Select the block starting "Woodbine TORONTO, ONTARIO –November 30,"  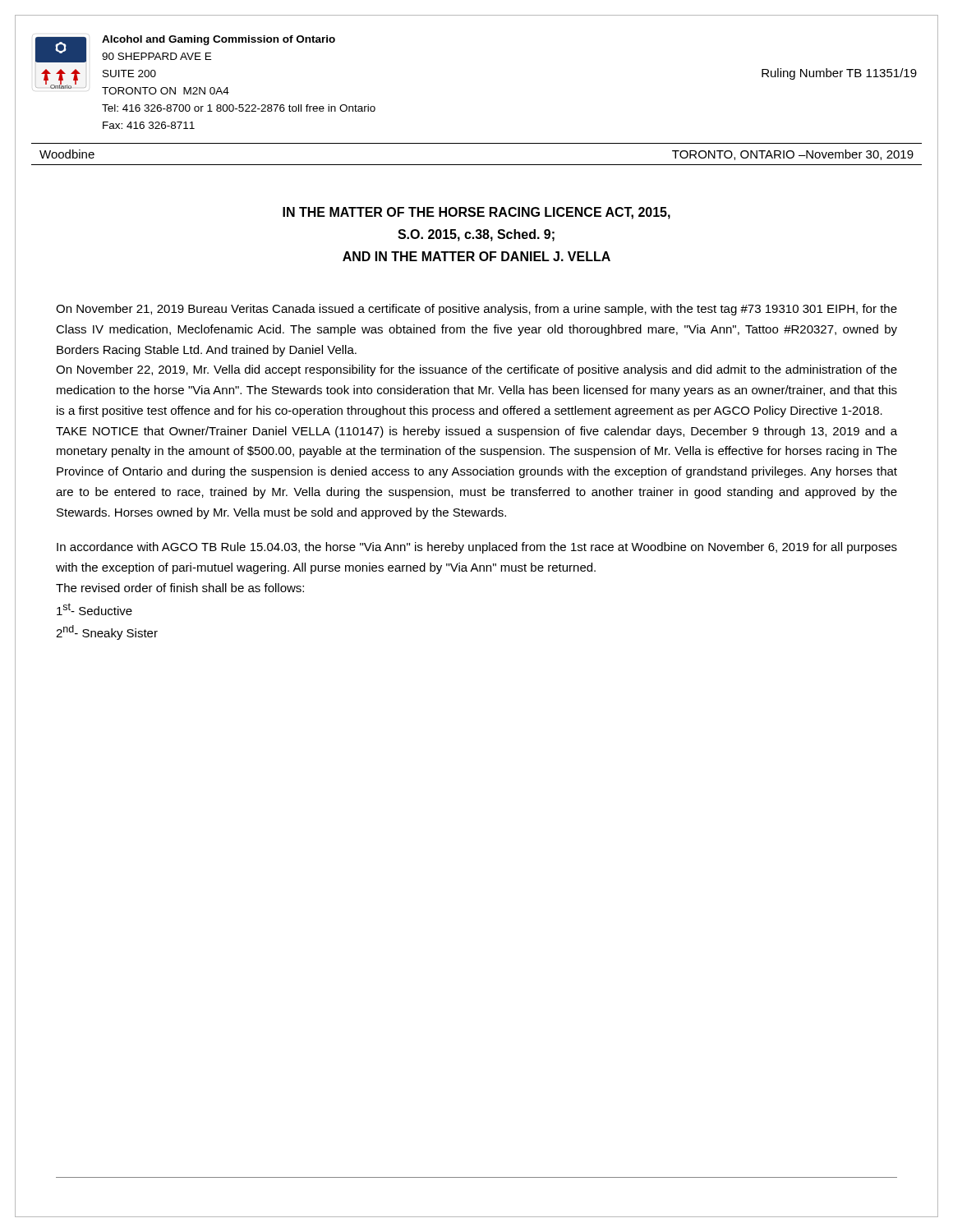[x=476, y=154]
